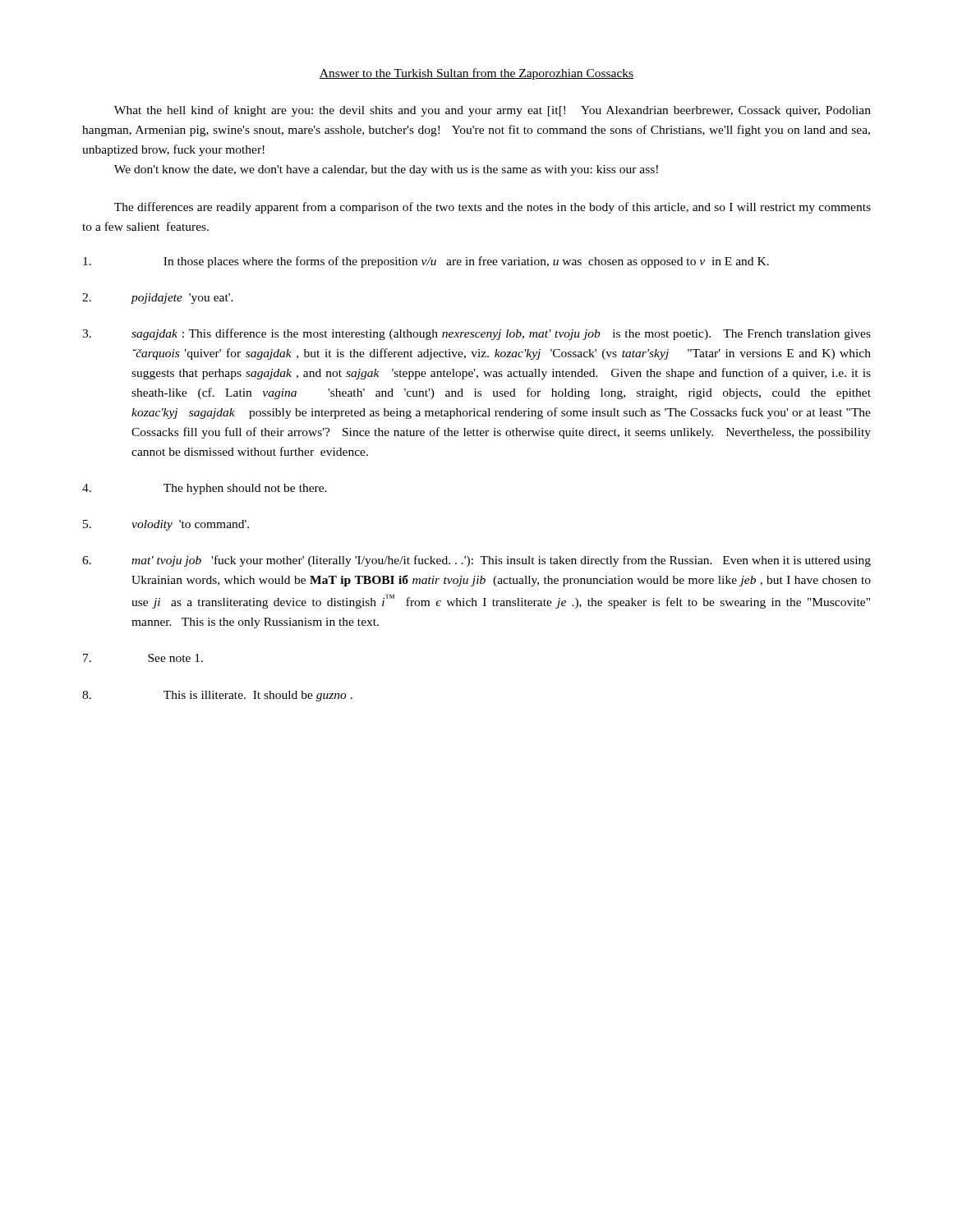Select the title that reads "Answer to the Turkish Sultan from"

click(476, 73)
